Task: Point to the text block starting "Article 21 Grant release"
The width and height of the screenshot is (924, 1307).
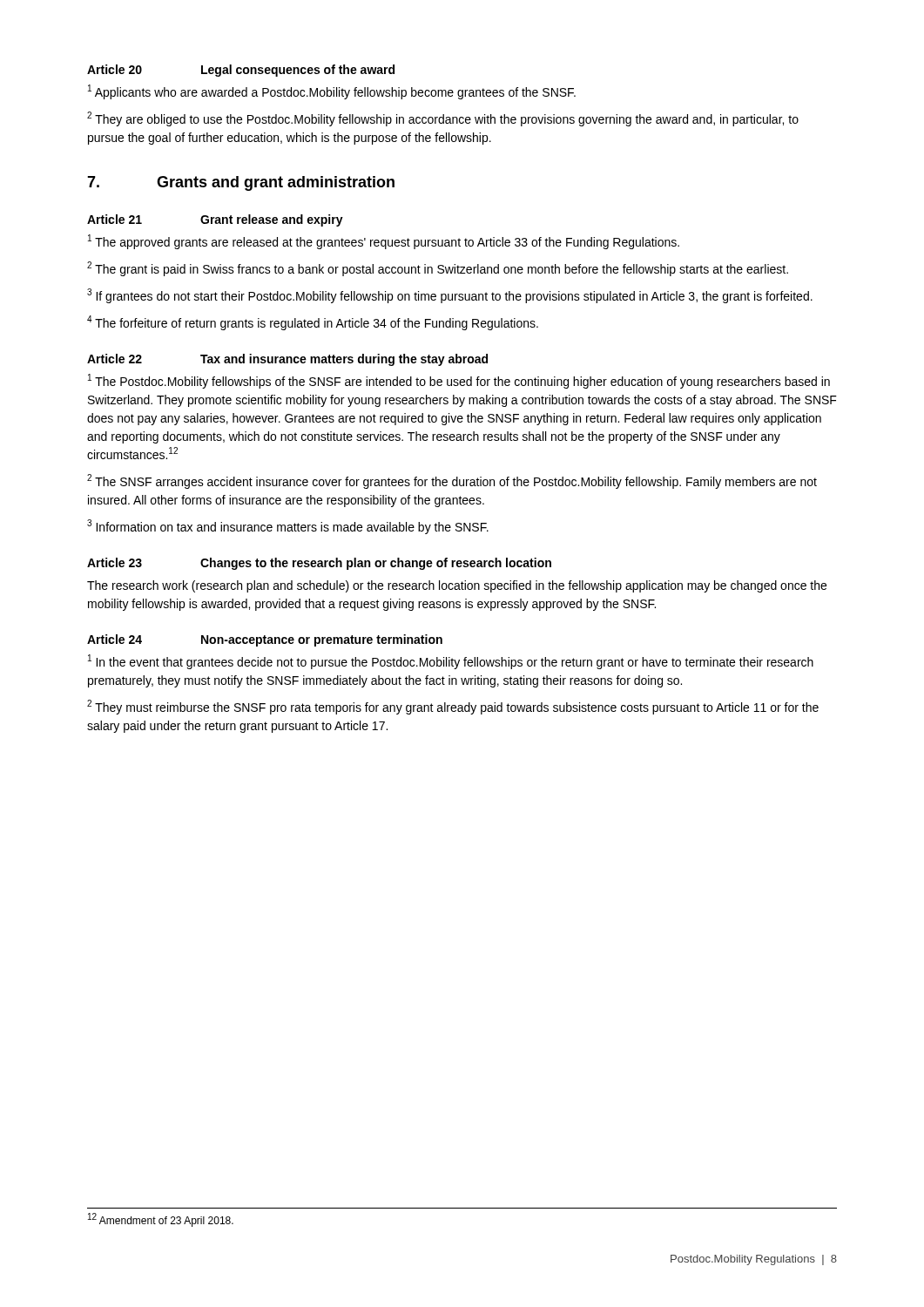Action: coord(215,220)
